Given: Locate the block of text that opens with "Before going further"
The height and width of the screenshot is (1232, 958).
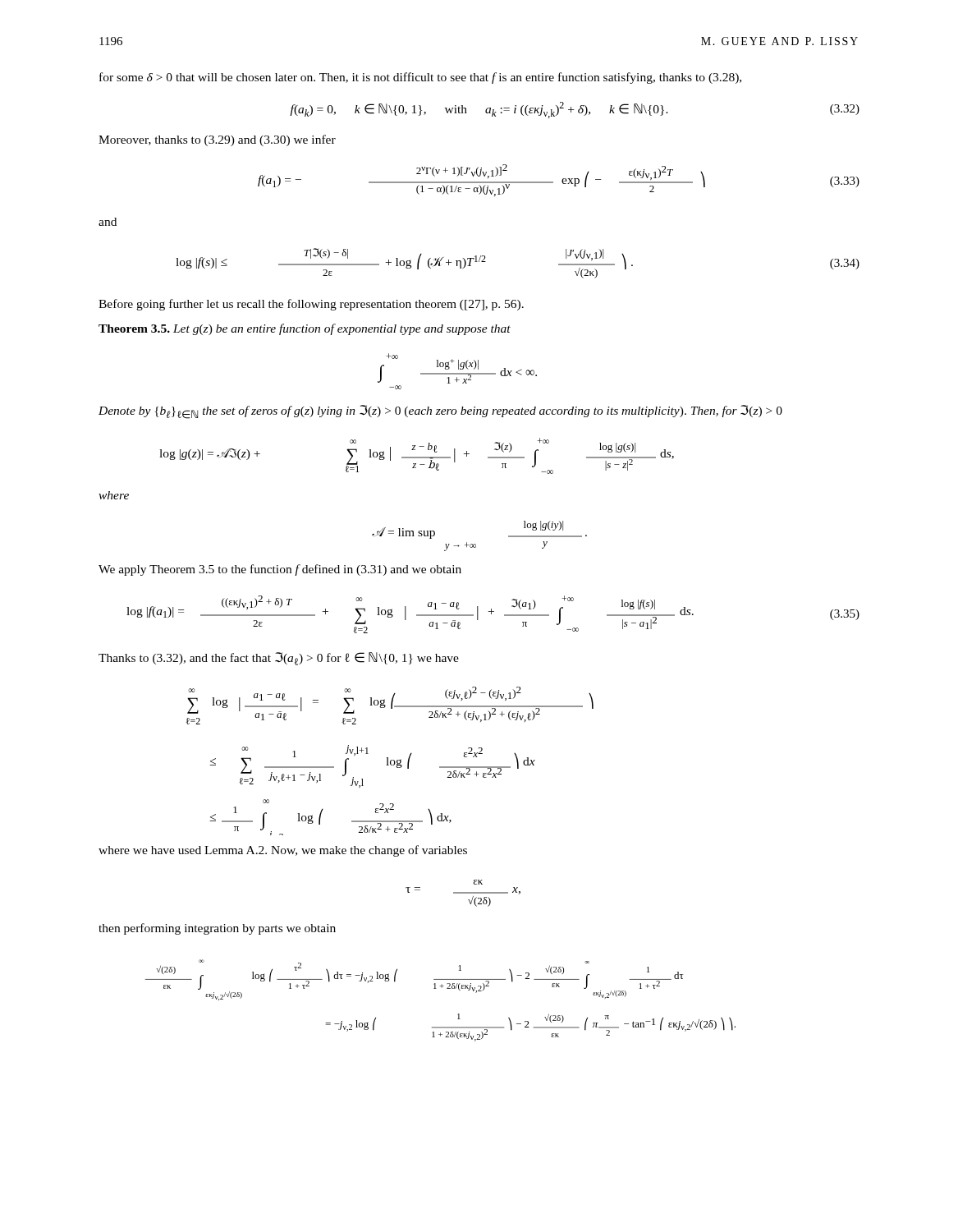Looking at the screenshot, I should click(x=479, y=304).
